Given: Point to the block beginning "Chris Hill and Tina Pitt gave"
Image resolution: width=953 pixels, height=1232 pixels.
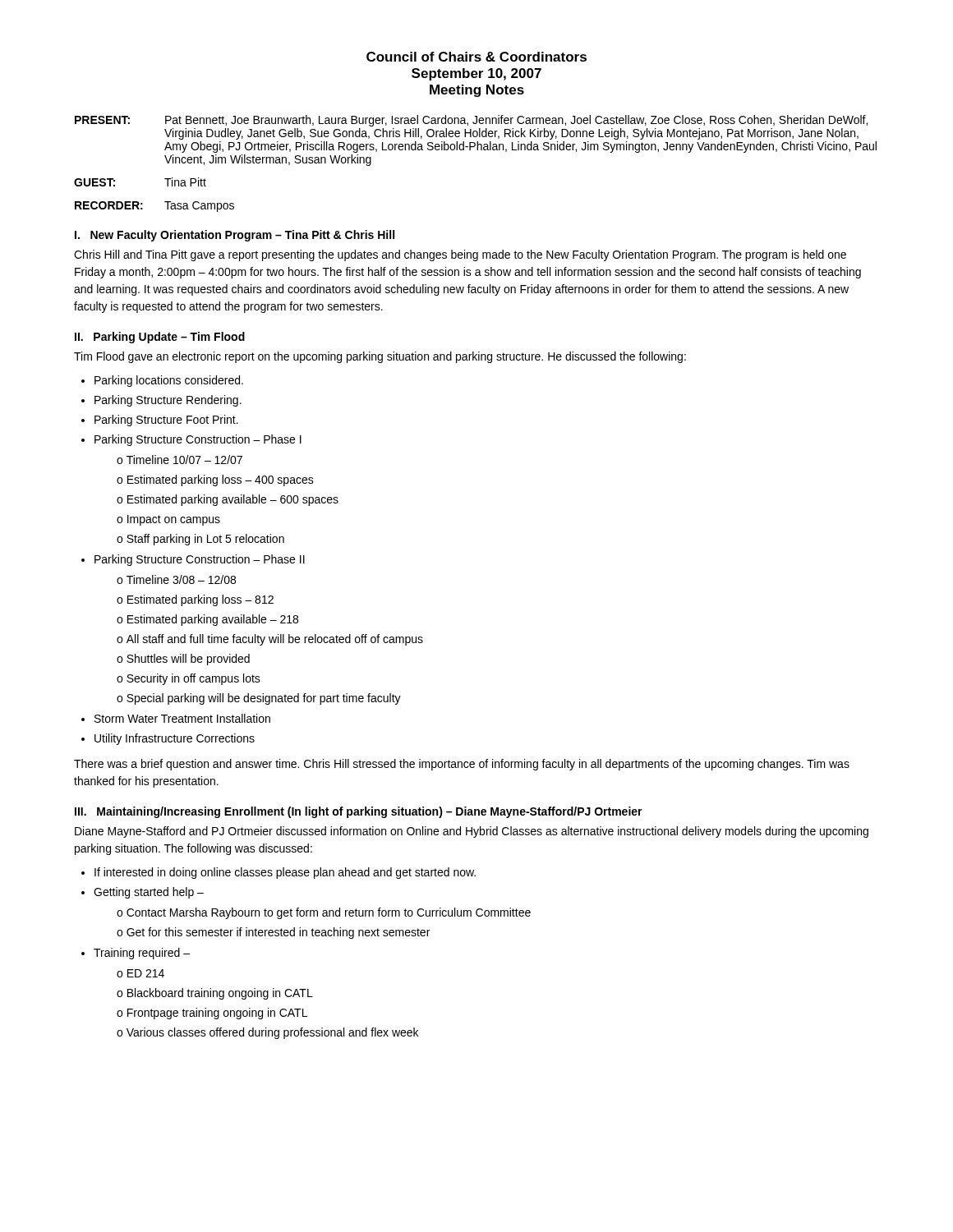Looking at the screenshot, I should [468, 280].
